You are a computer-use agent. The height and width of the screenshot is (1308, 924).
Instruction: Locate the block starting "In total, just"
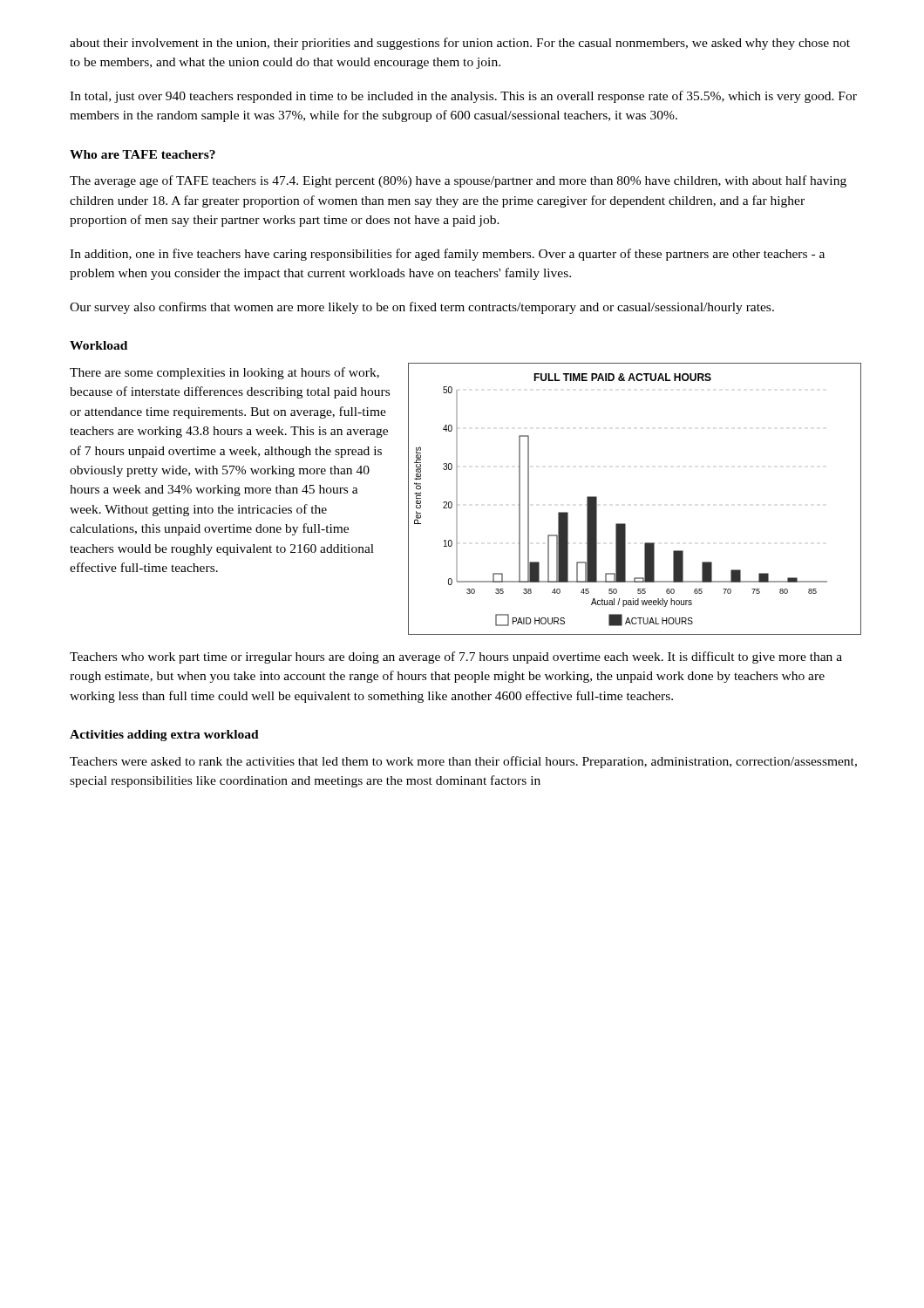click(x=463, y=105)
